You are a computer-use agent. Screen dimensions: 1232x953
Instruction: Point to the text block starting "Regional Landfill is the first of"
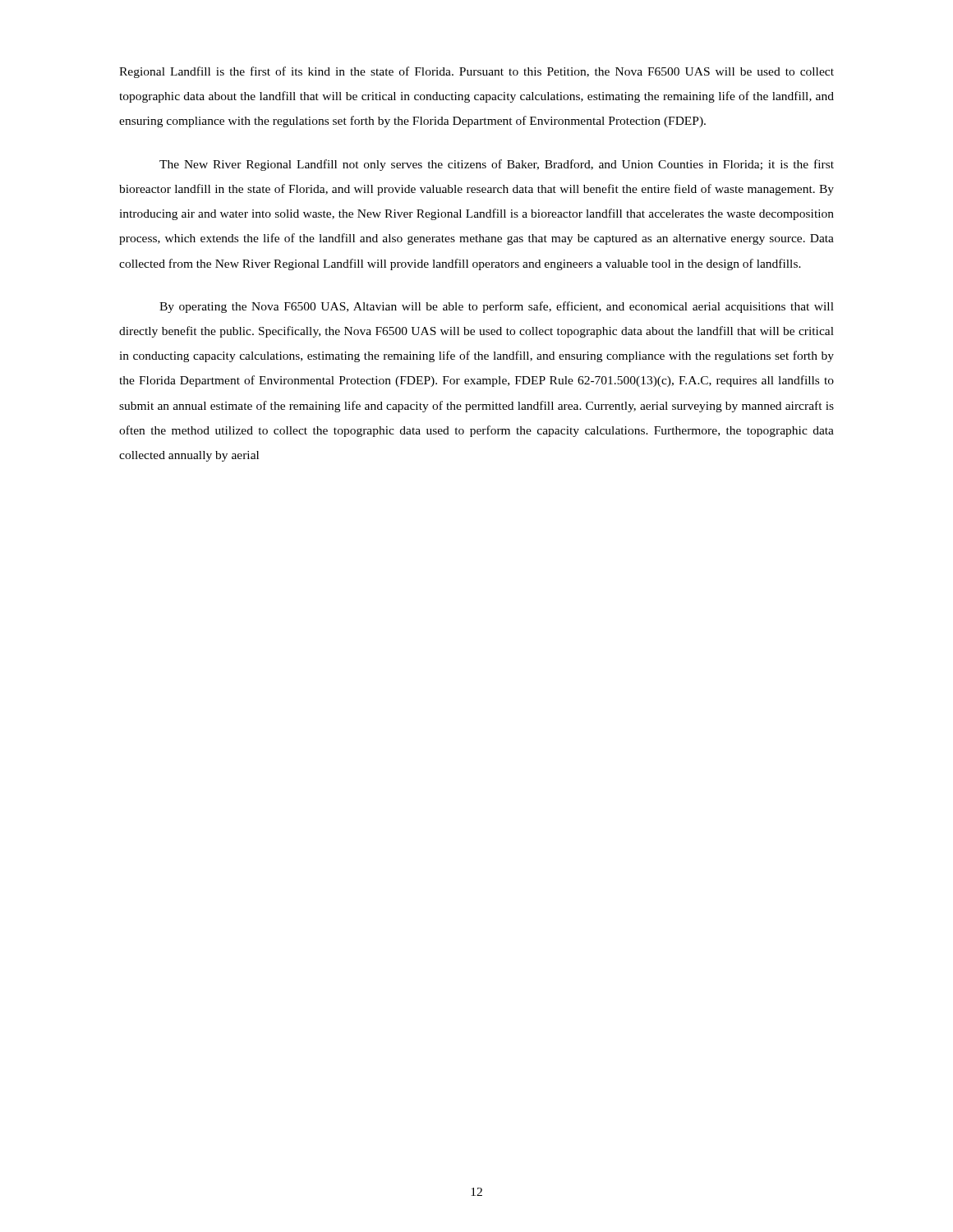[476, 96]
